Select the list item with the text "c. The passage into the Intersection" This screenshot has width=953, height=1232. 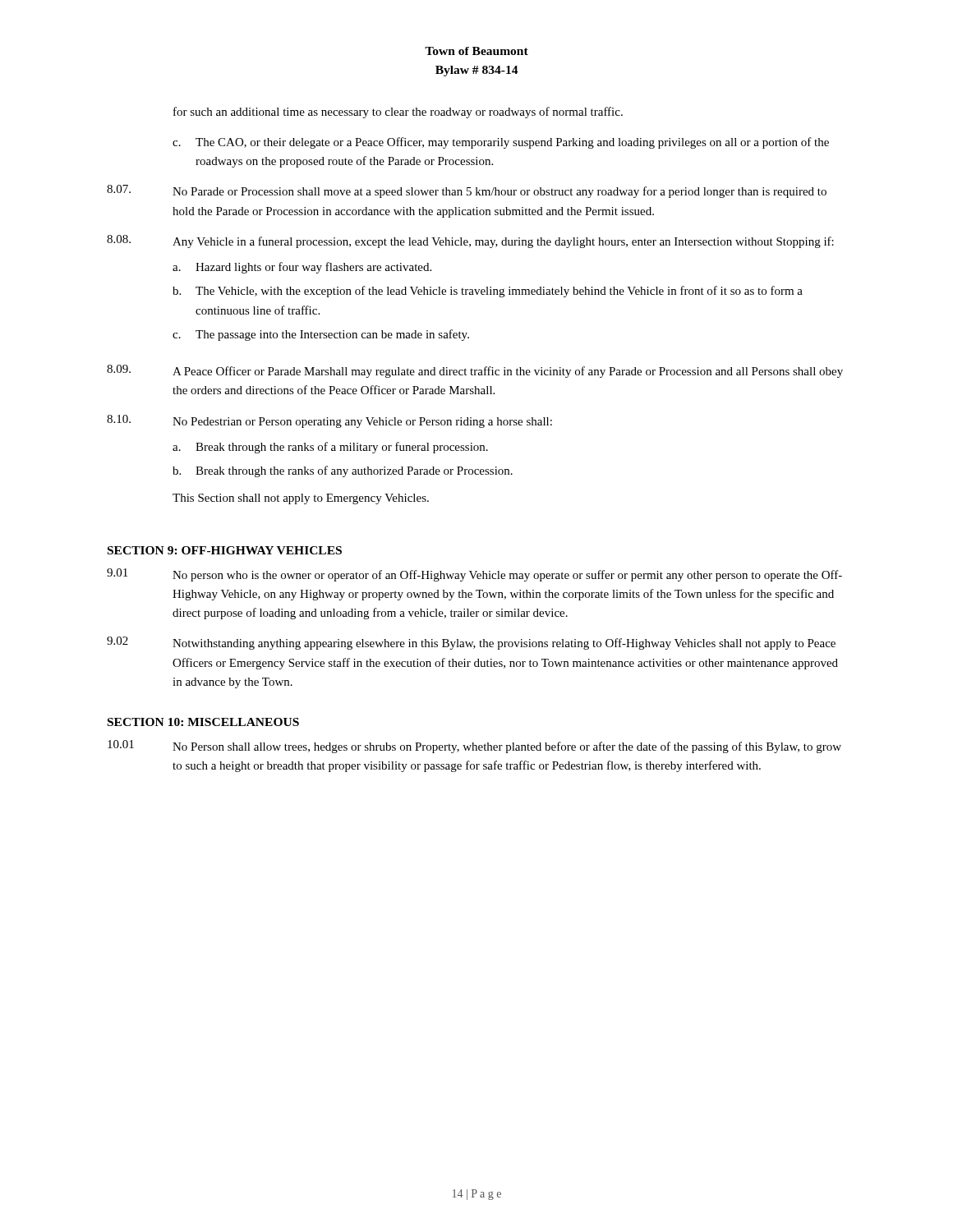321,335
